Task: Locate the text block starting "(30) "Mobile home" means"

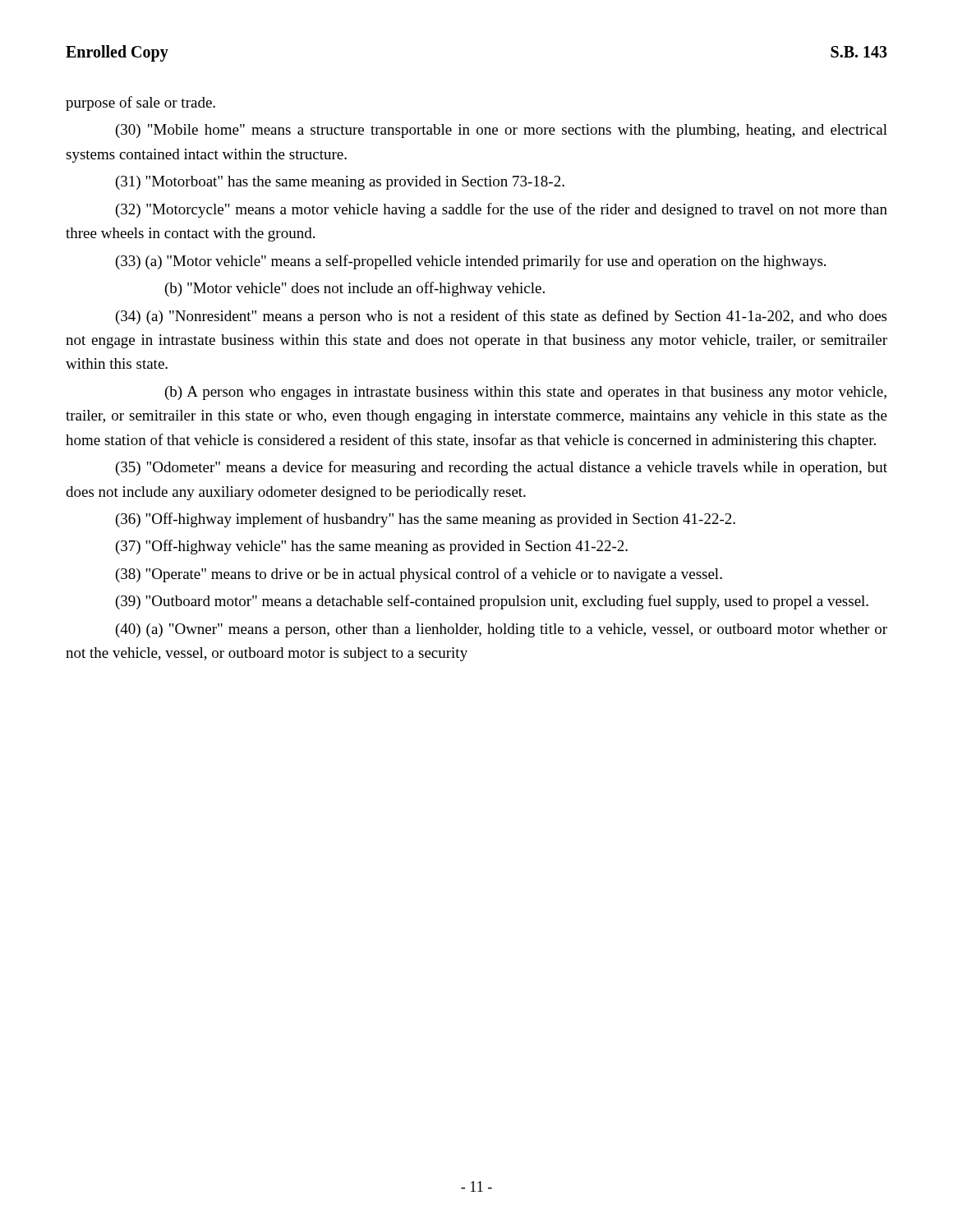Action: point(476,142)
